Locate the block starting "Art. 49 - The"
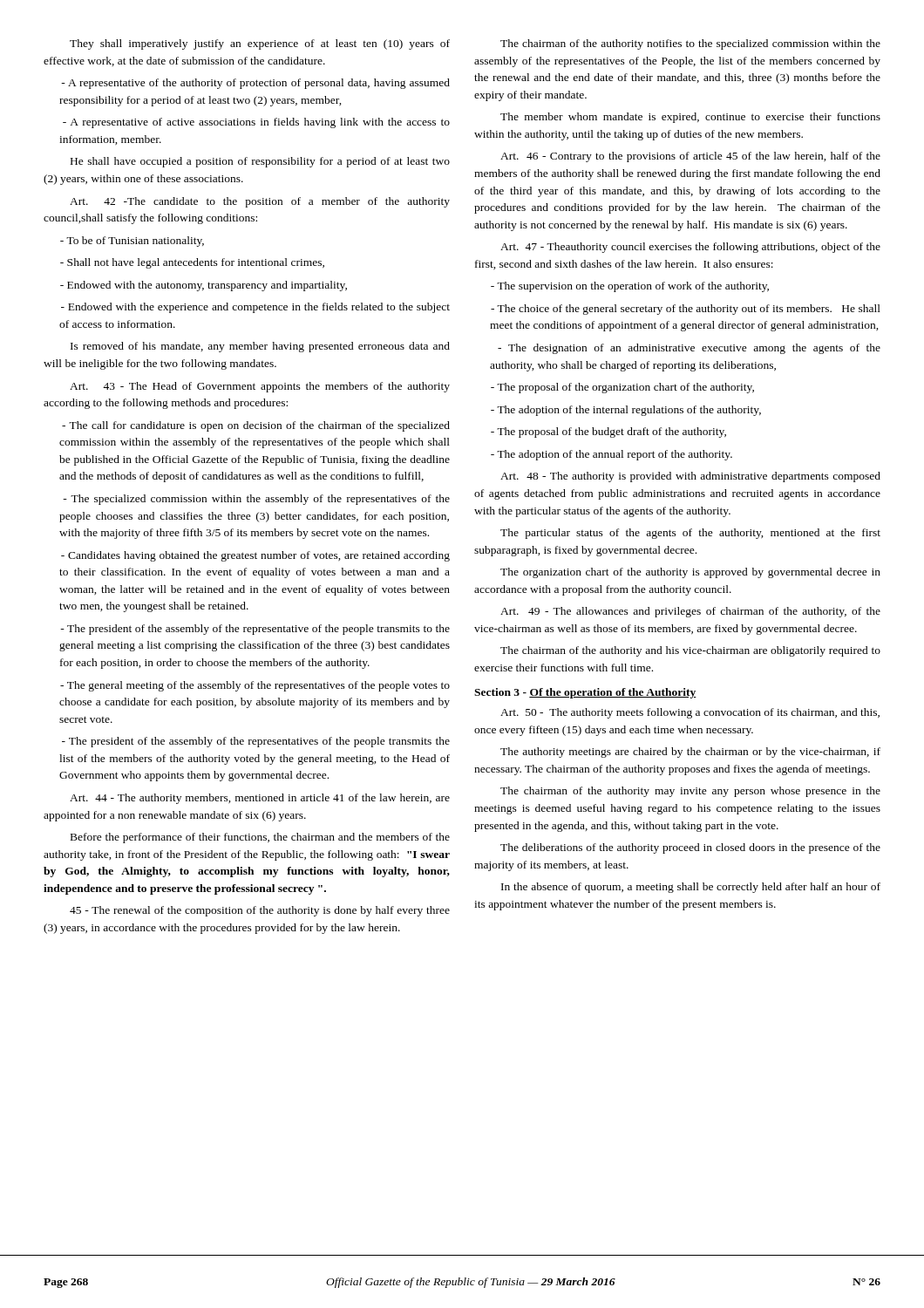 [677, 620]
